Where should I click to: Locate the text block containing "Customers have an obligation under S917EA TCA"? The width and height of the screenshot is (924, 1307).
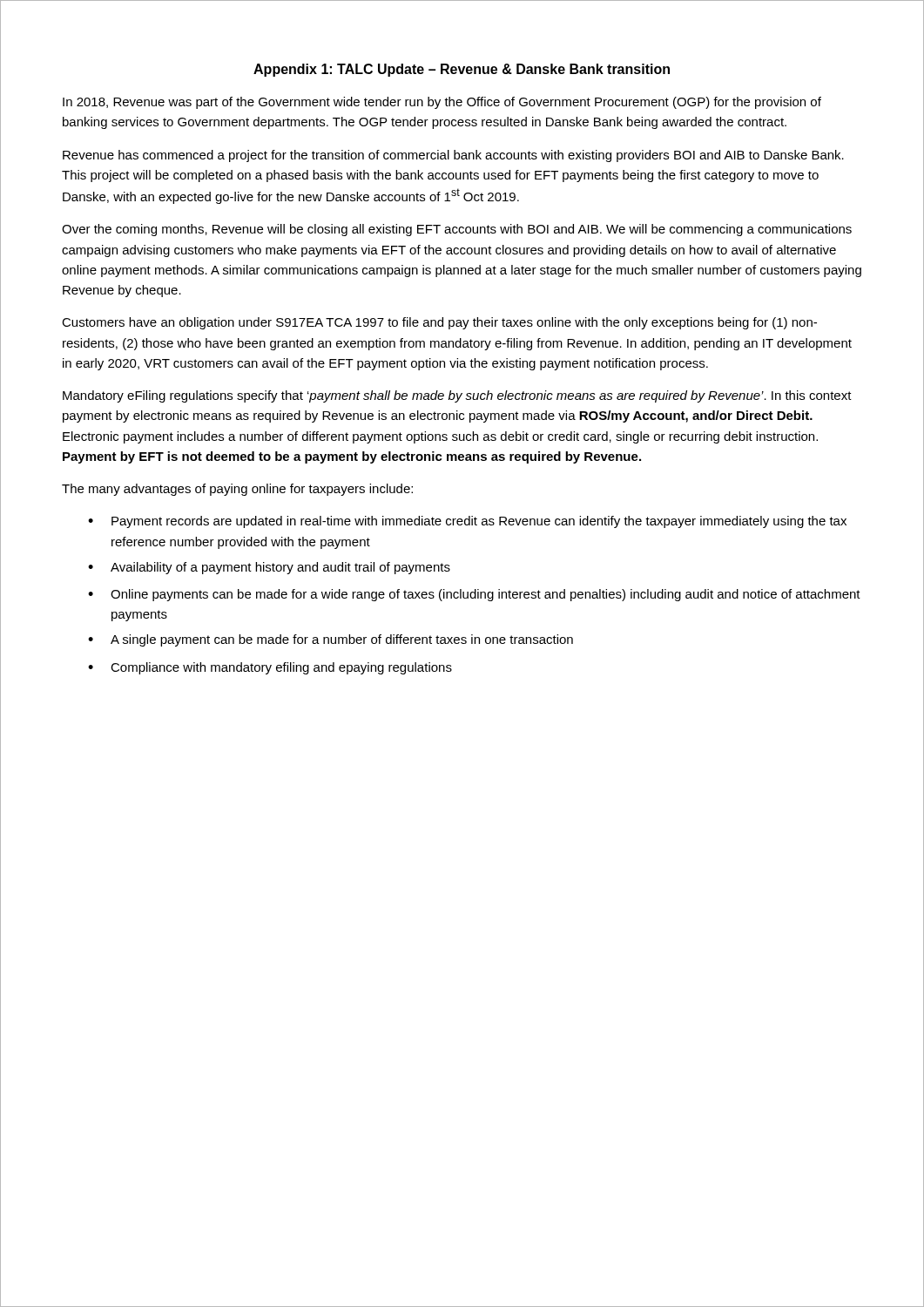(x=457, y=342)
